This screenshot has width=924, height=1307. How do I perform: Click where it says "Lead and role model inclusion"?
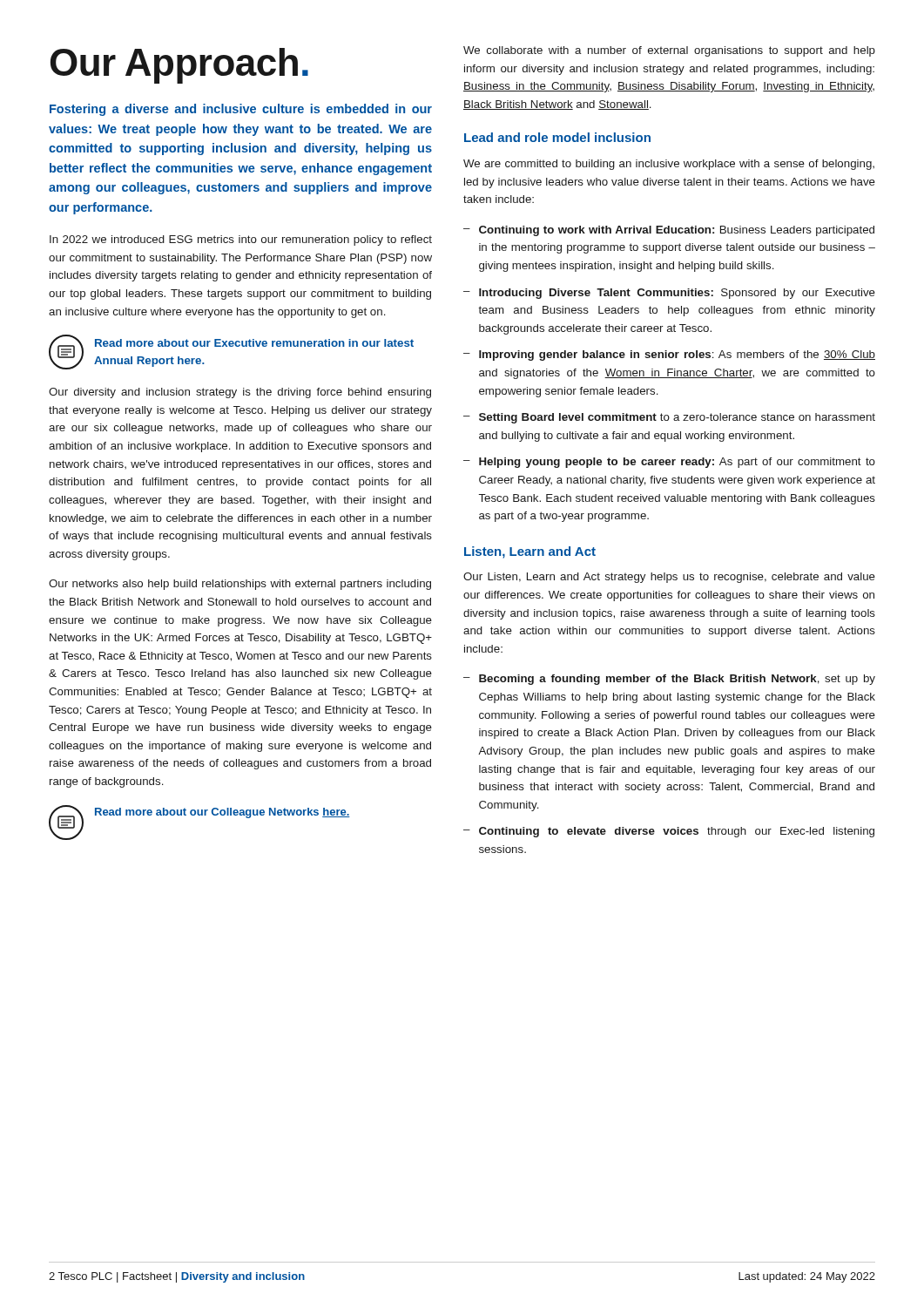pos(557,137)
